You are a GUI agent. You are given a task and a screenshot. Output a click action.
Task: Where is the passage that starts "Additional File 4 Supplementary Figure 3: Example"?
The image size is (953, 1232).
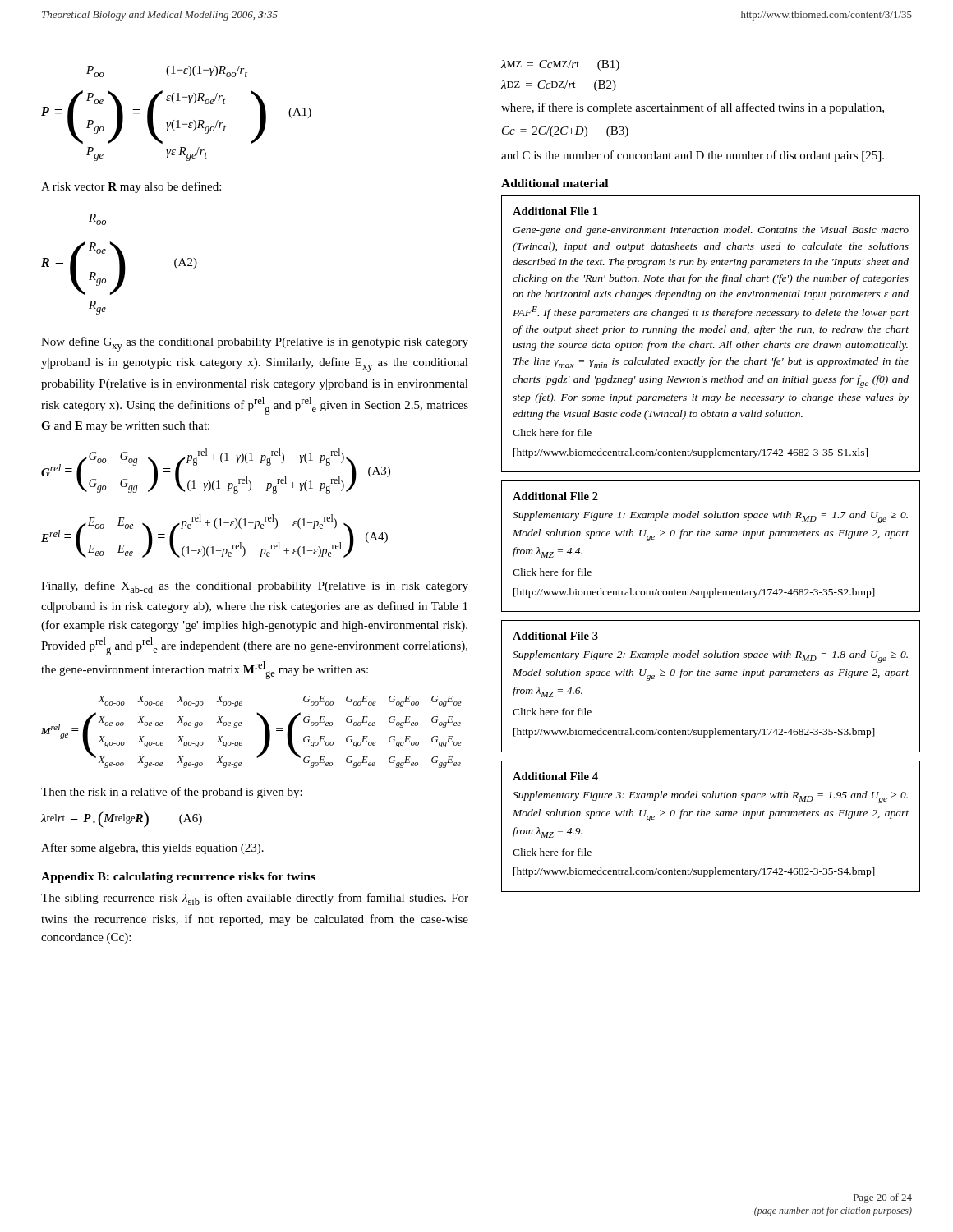(711, 824)
